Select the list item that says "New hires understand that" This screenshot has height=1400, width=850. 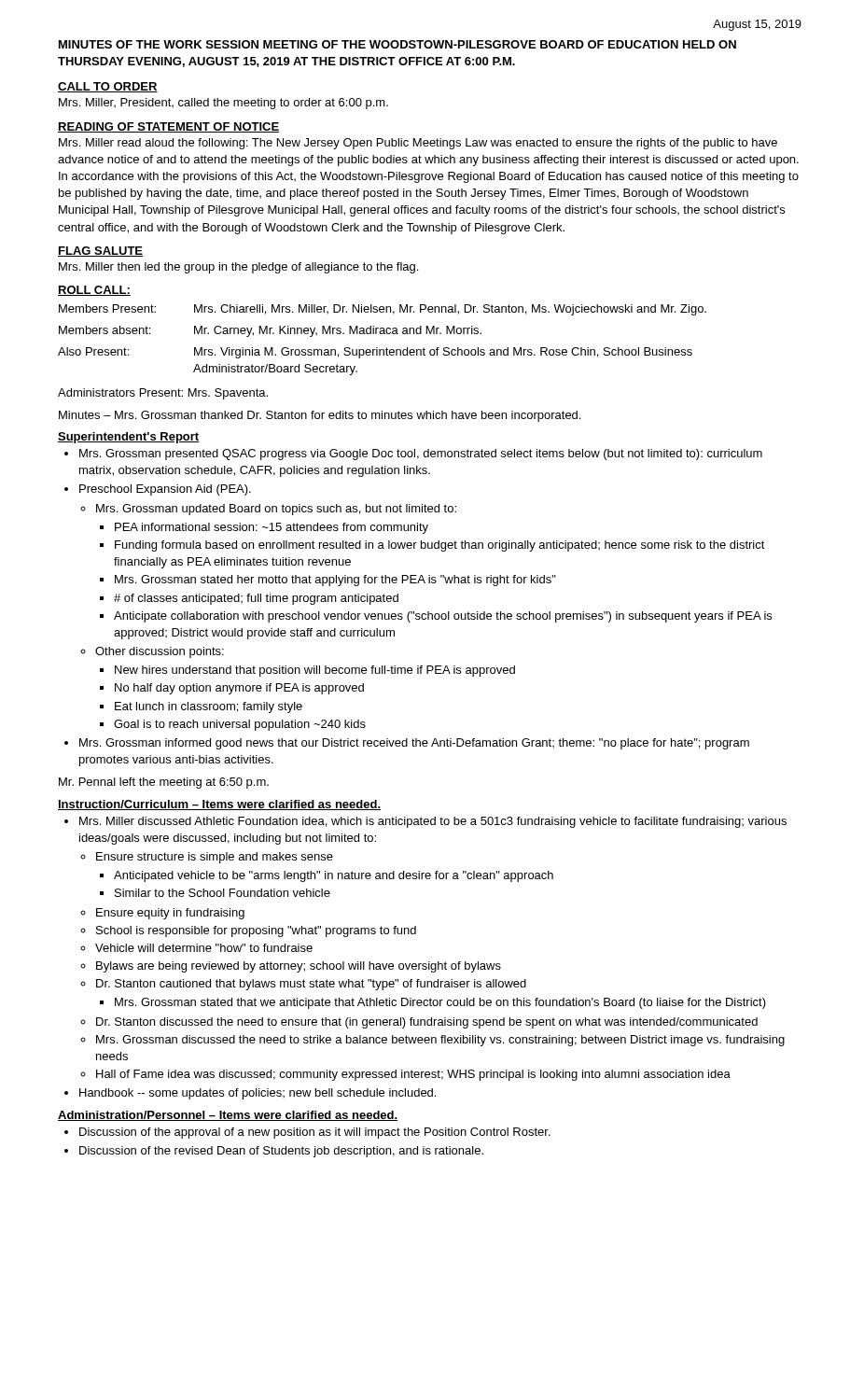315,670
